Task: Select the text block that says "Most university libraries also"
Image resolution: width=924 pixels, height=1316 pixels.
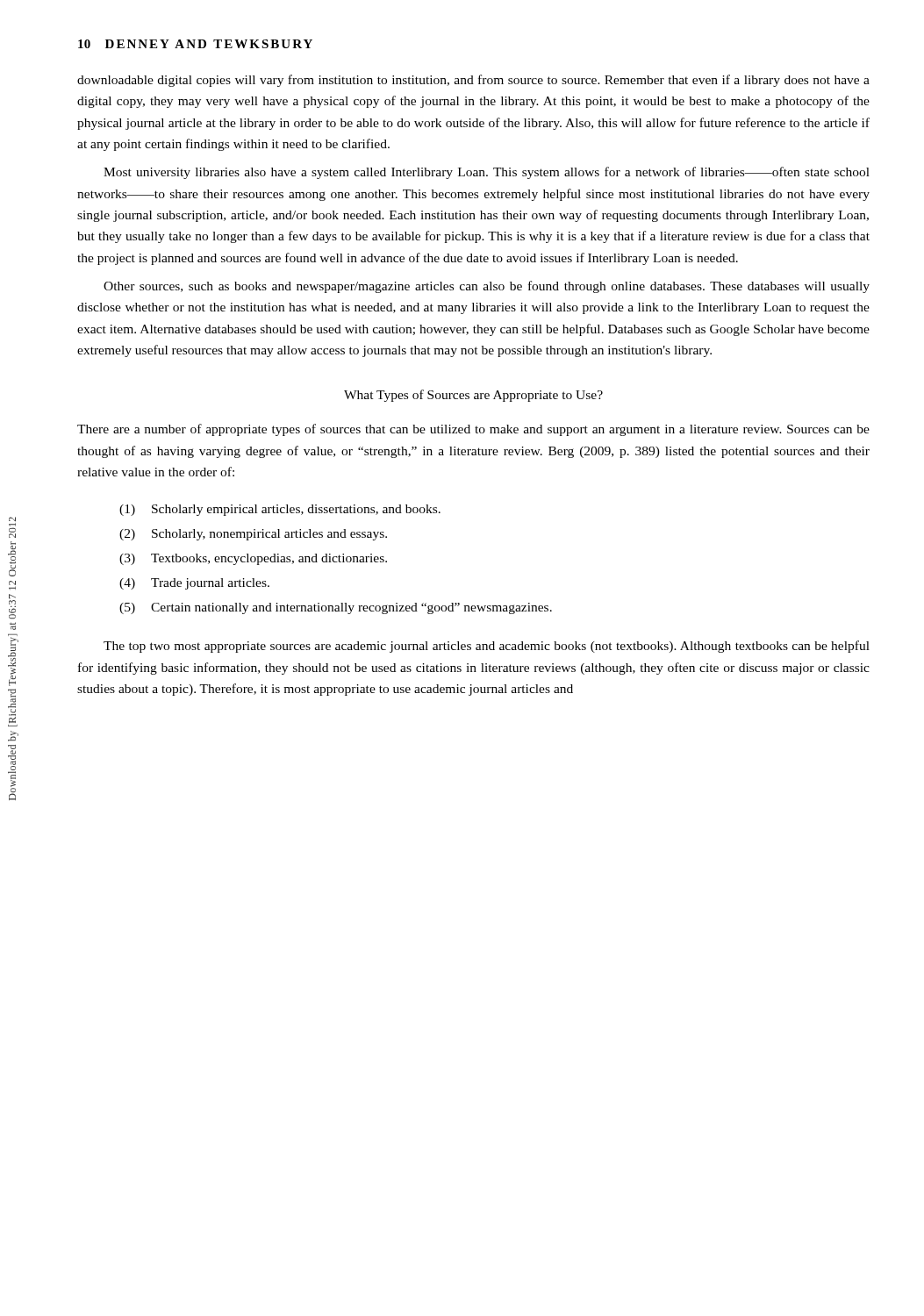Action: [473, 215]
